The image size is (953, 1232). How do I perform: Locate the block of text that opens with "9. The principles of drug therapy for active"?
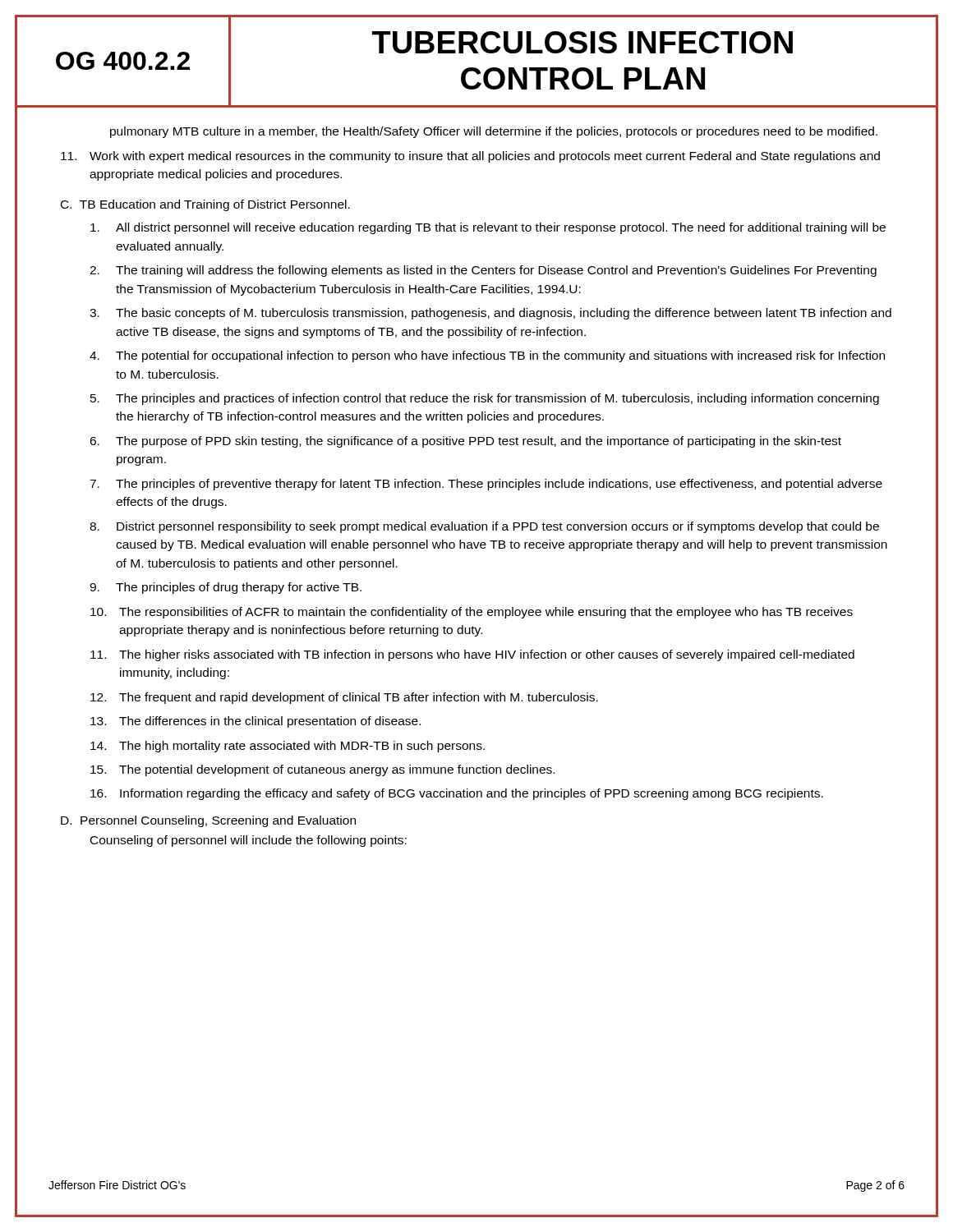226,588
